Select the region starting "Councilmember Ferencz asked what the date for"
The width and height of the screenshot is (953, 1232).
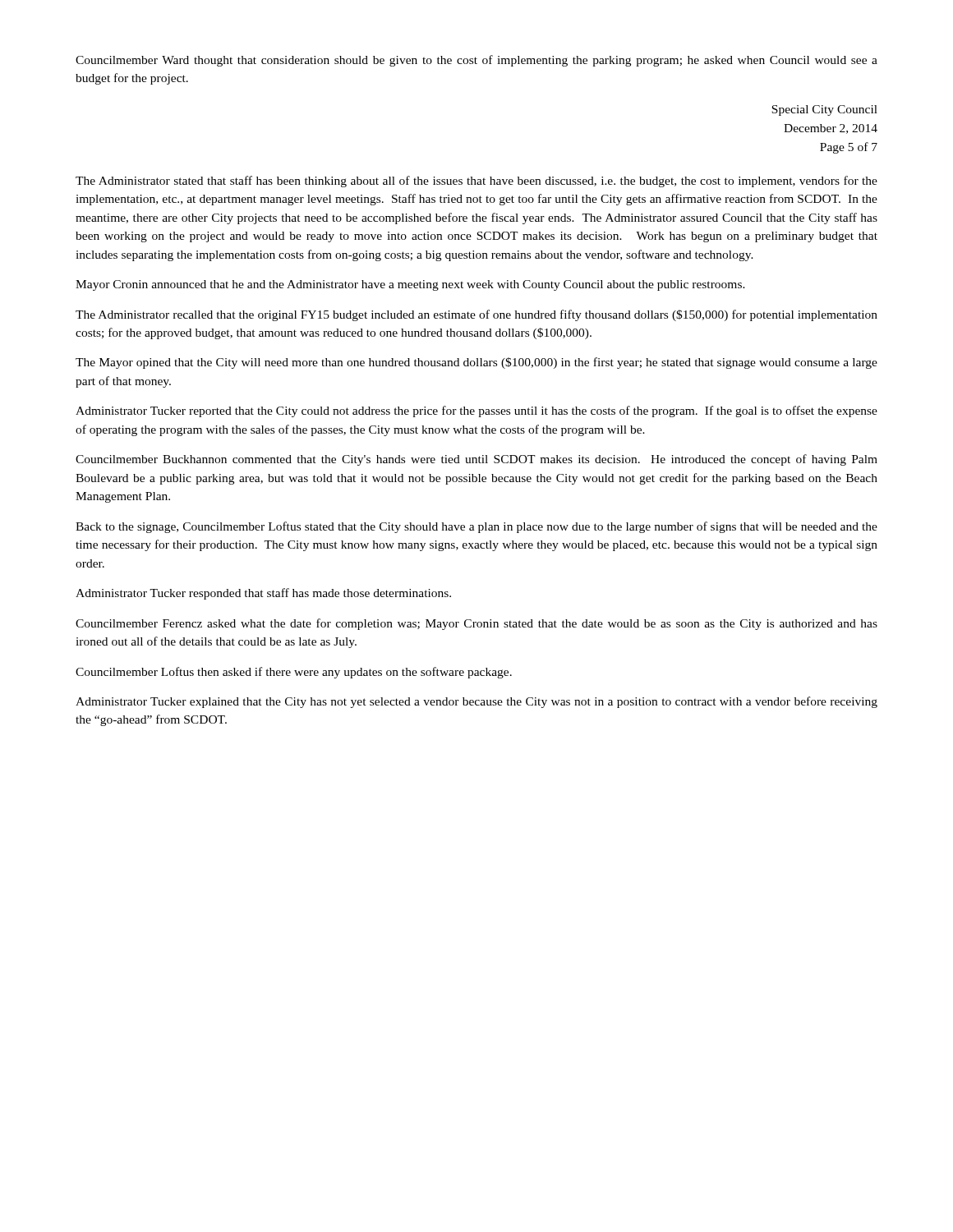[x=476, y=632]
